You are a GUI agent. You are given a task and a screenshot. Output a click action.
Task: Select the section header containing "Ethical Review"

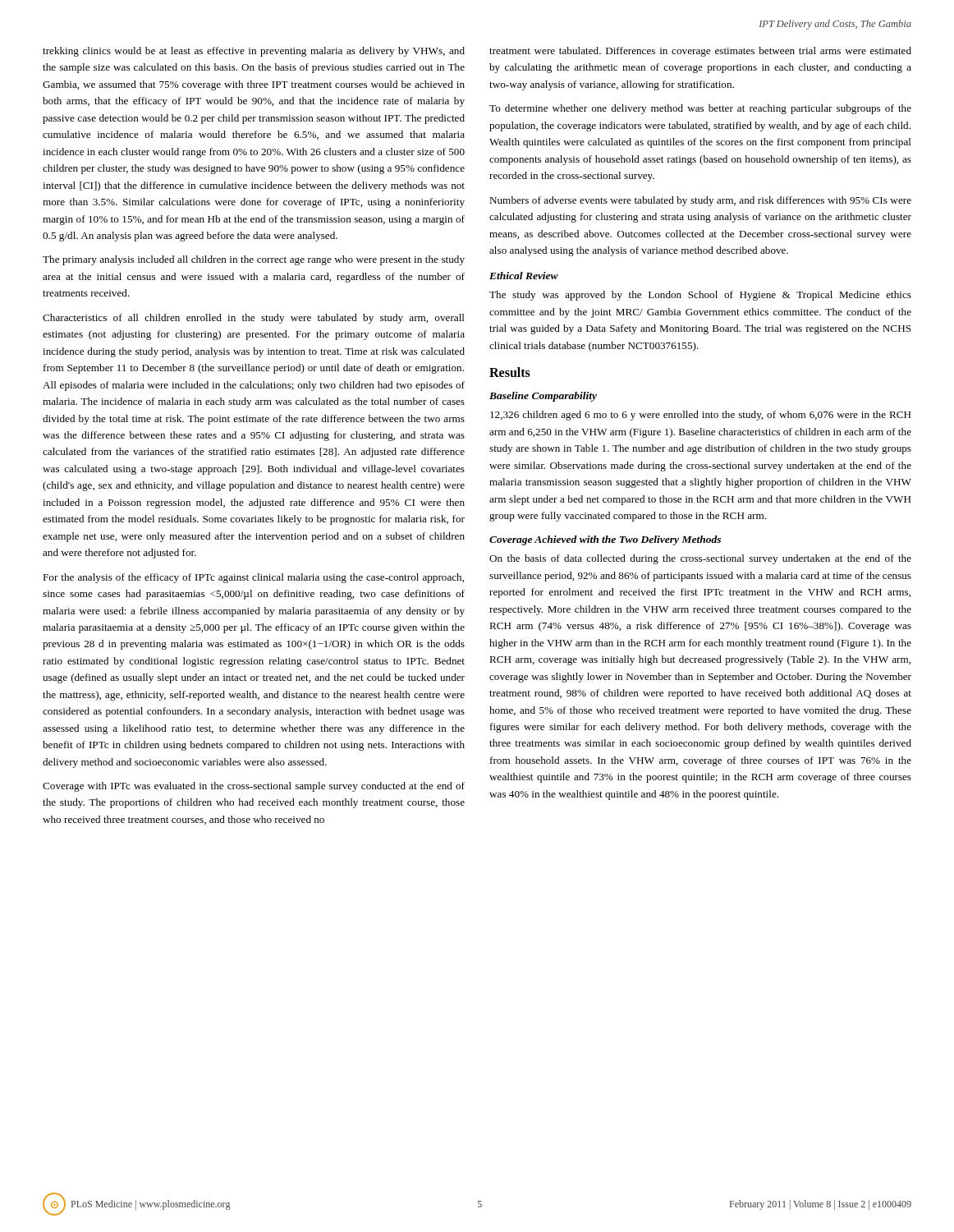coord(524,276)
